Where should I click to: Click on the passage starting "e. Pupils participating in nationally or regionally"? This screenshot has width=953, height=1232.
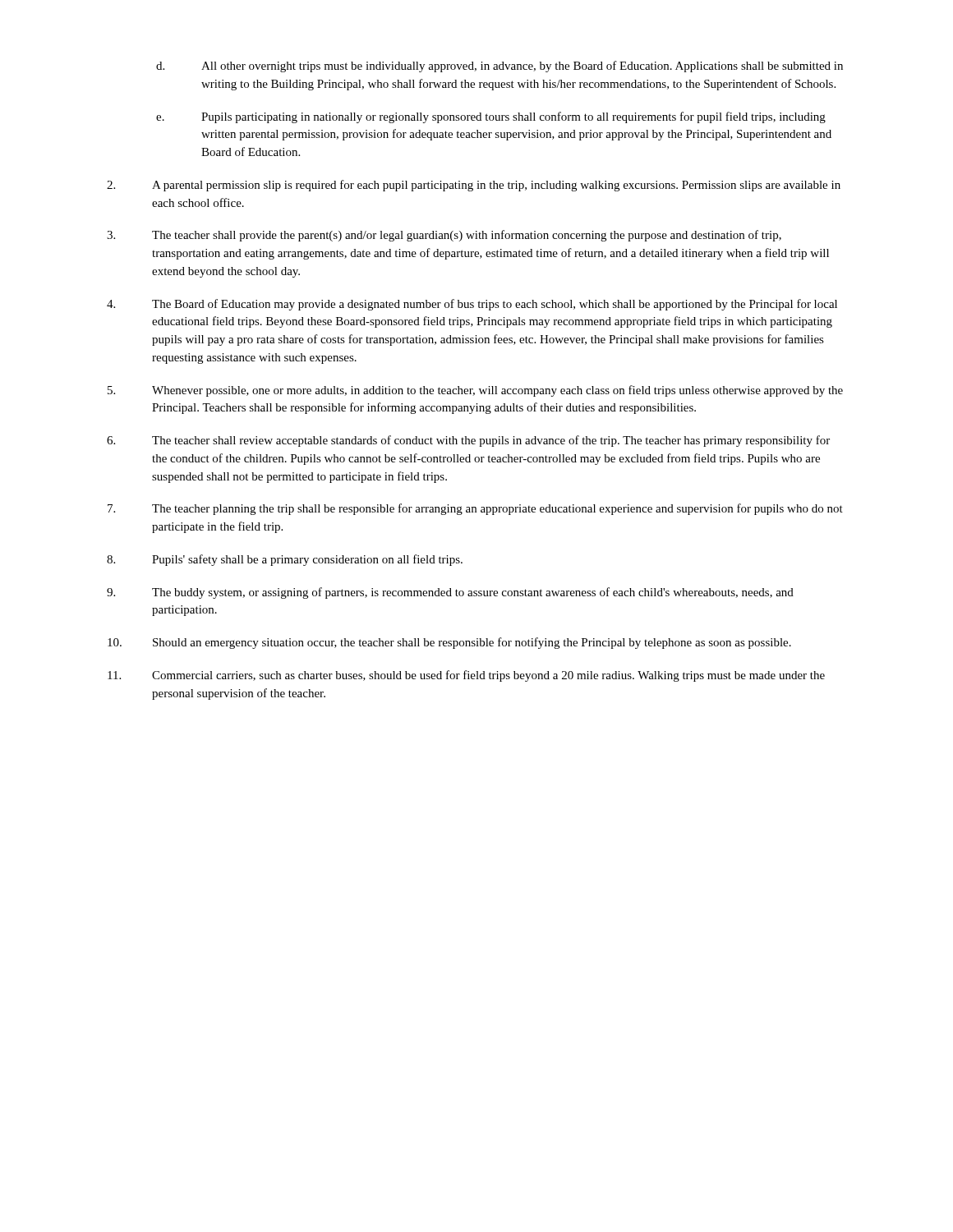pyautogui.click(x=501, y=135)
